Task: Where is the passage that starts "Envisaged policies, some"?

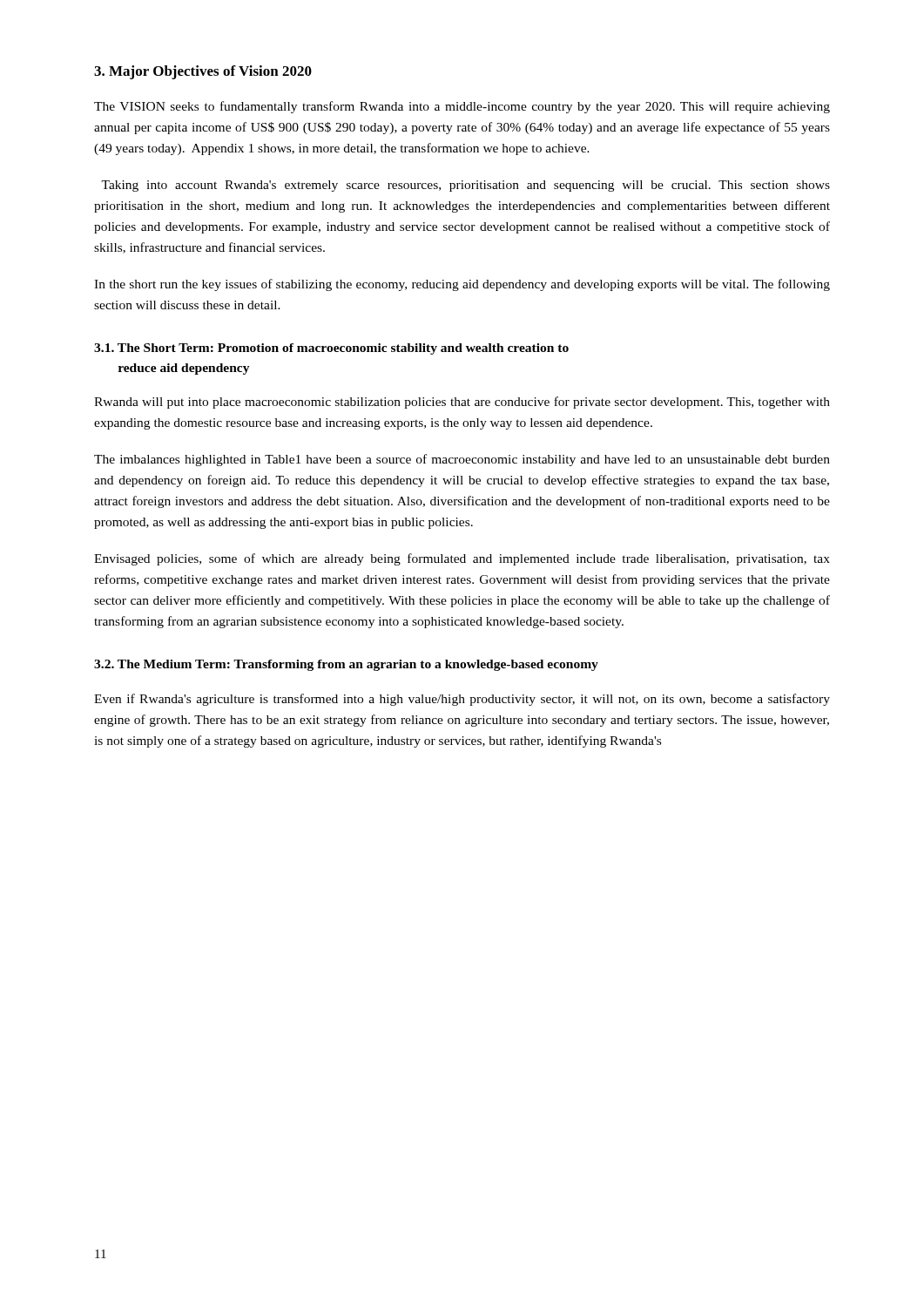Action: coord(462,590)
